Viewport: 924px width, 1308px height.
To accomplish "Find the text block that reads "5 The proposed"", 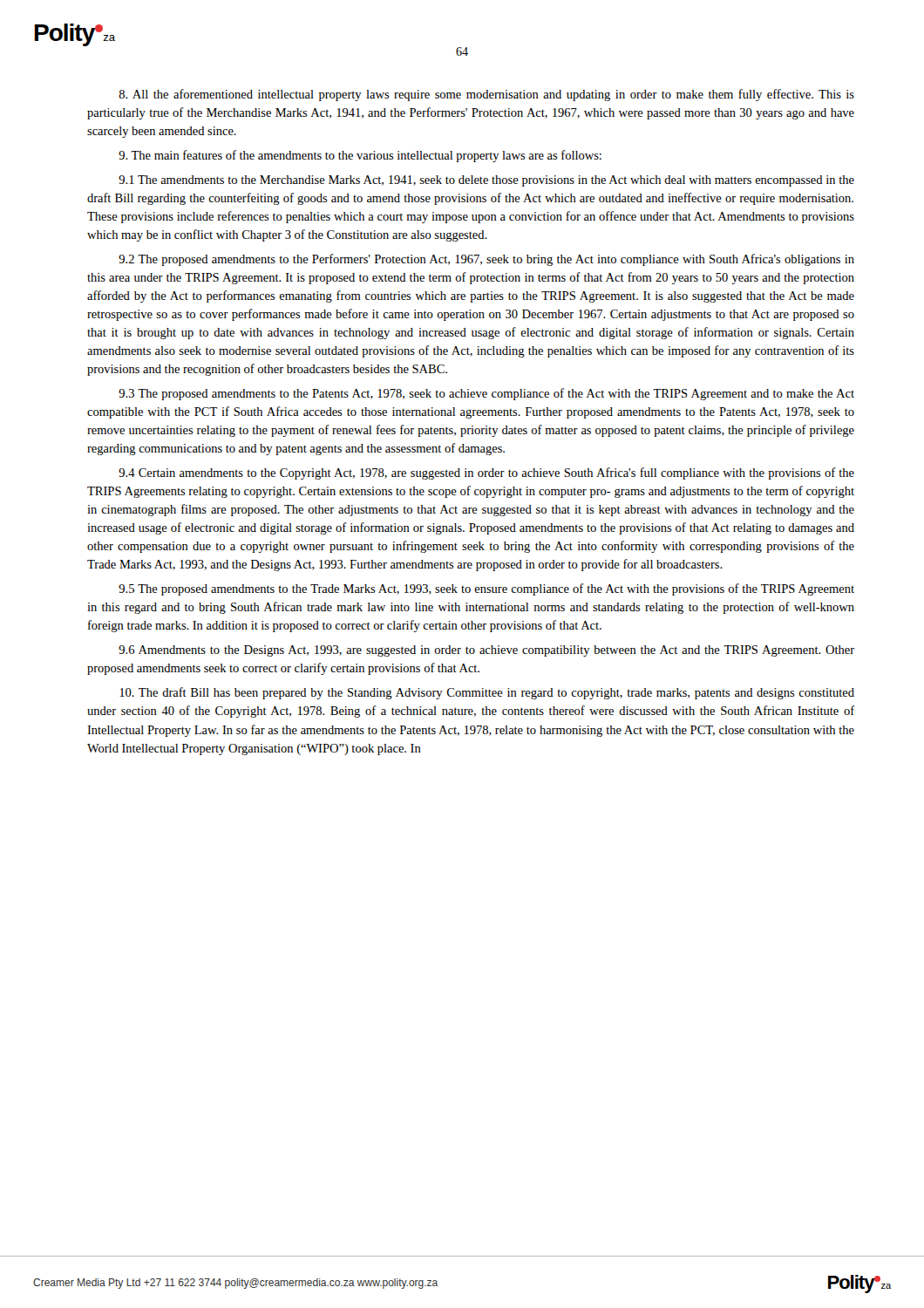I will tap(471, 607).
